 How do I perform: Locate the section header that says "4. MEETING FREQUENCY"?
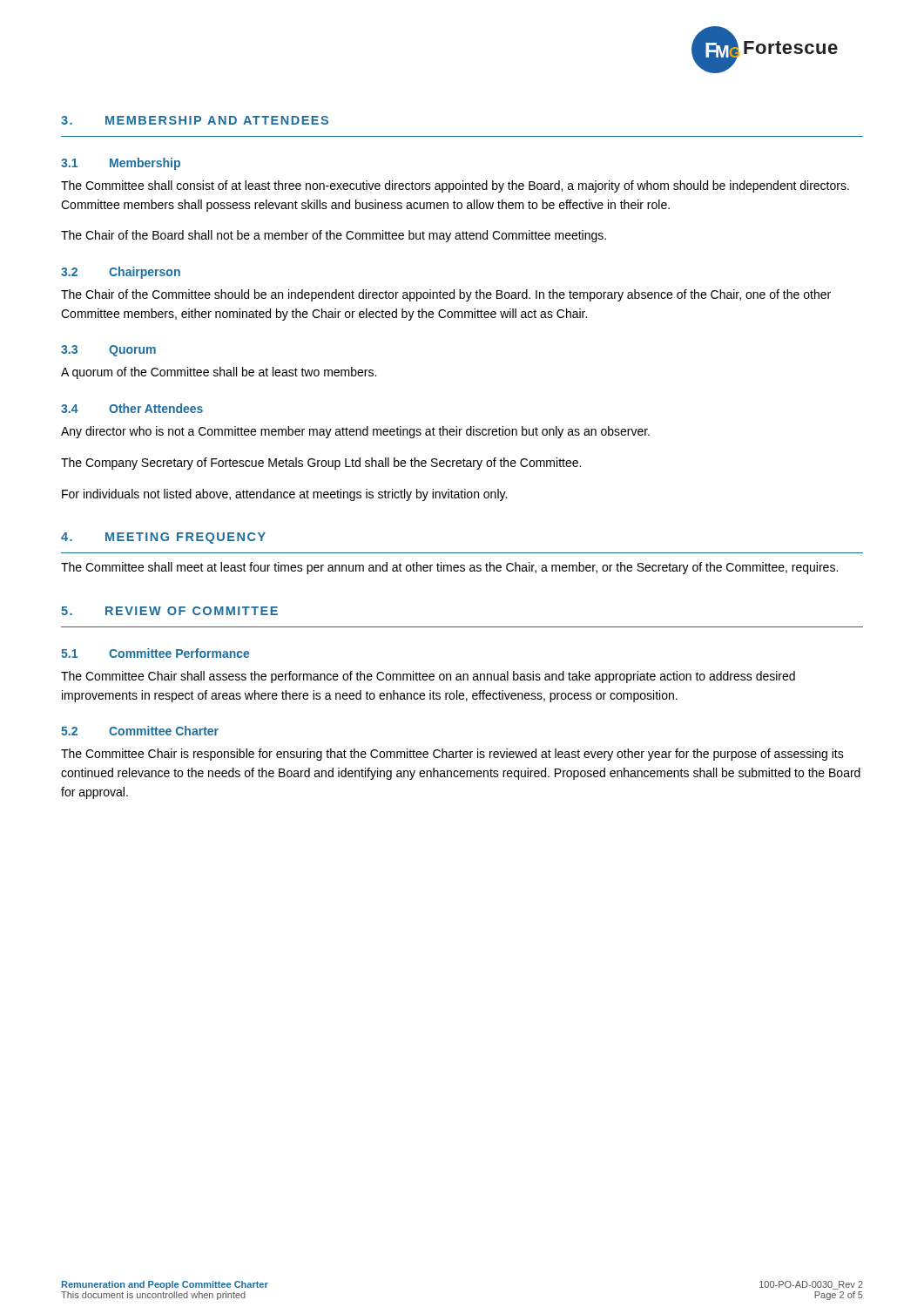tap(164, 537)
